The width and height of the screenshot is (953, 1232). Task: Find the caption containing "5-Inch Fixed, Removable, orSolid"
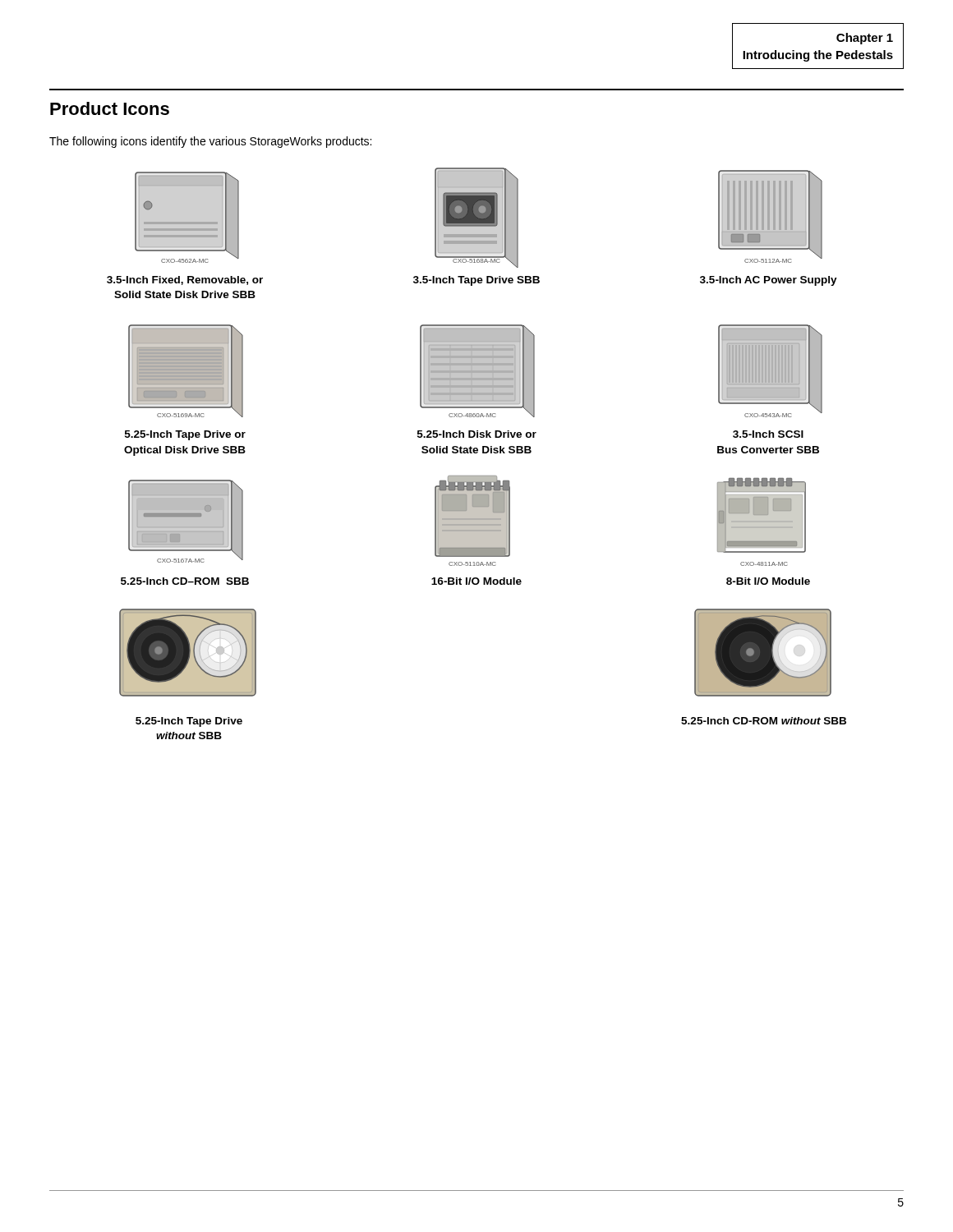[x=185, y=287]
